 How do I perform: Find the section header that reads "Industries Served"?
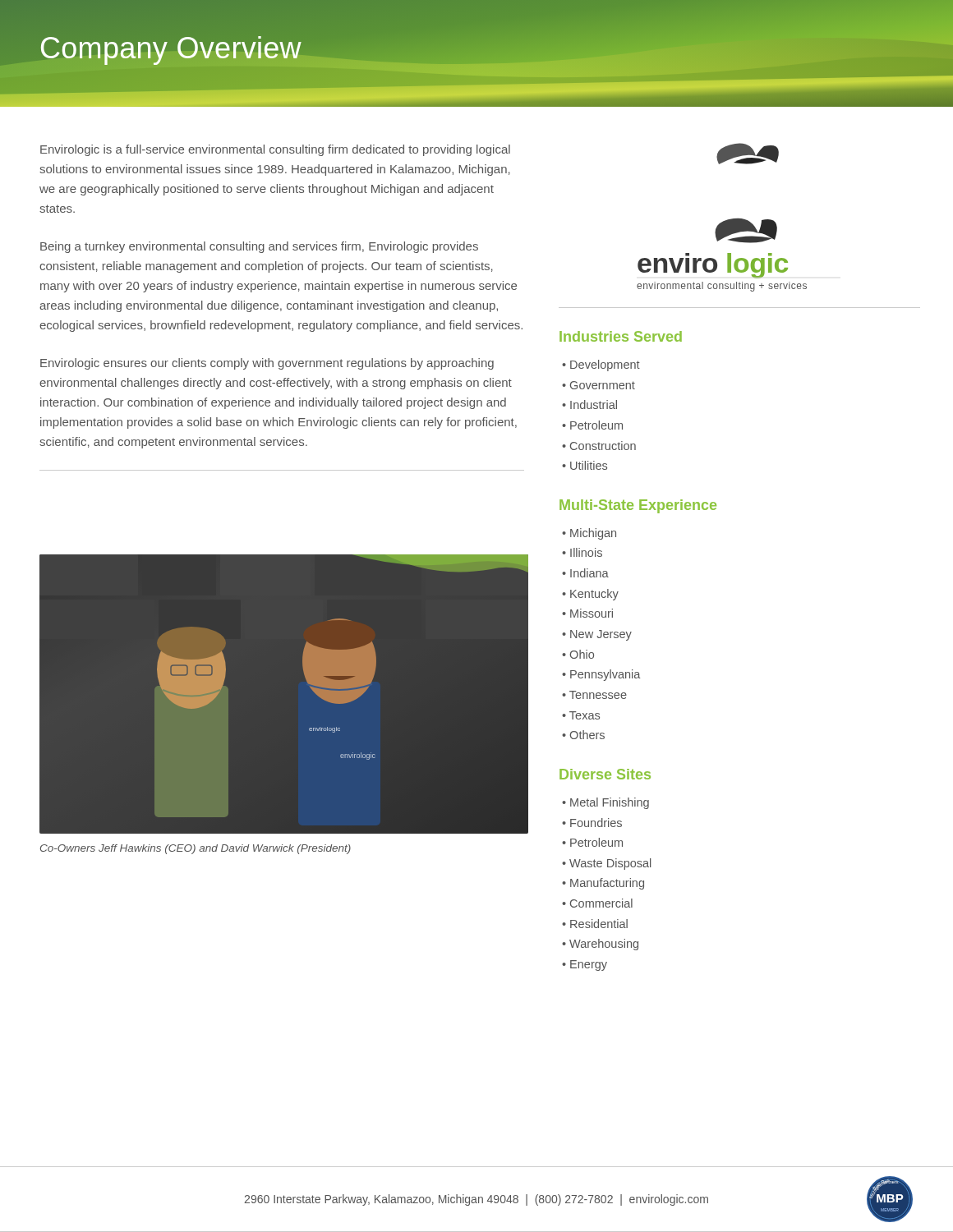[x=621, y=337]
